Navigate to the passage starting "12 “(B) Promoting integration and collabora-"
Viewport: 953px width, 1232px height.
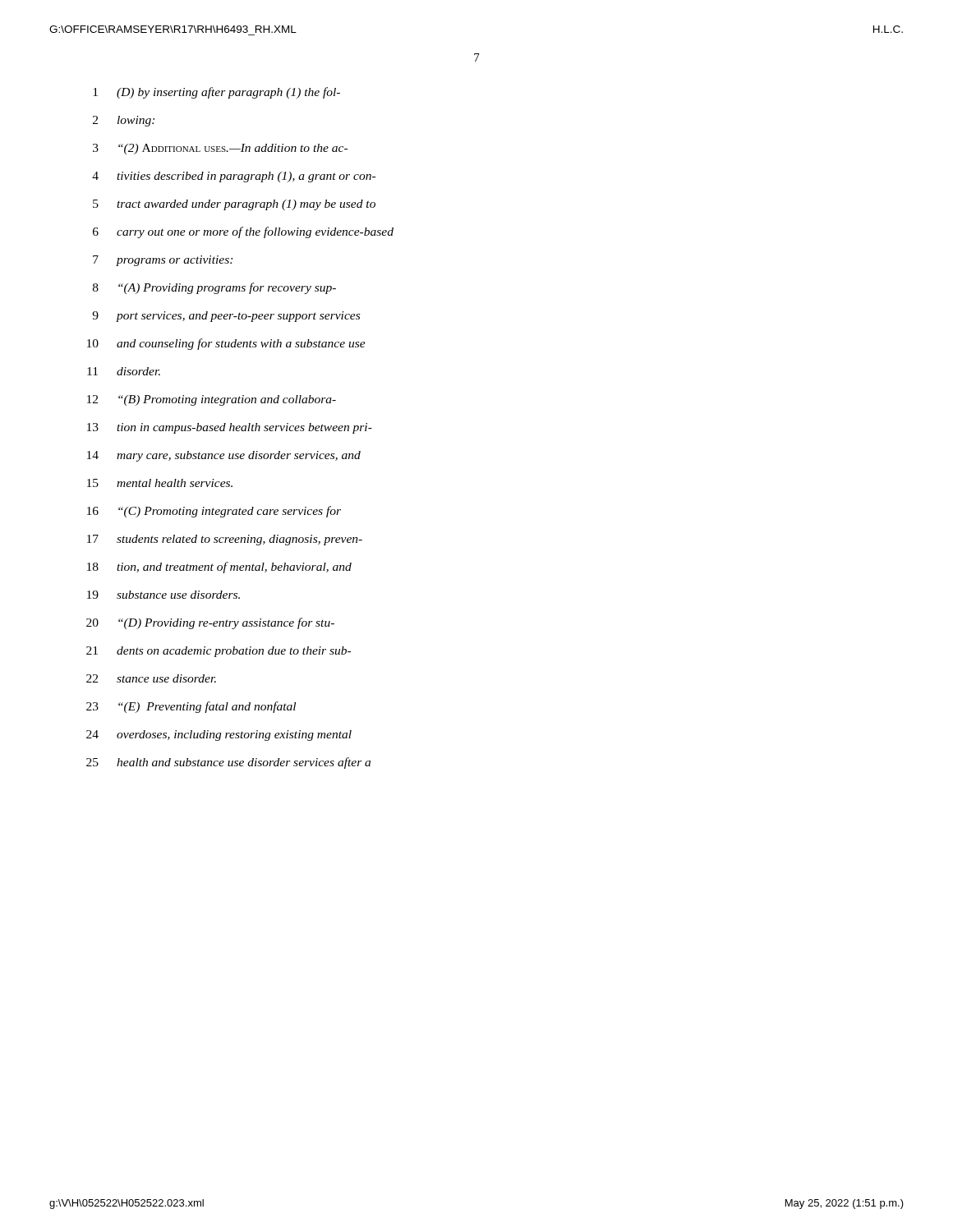point(212,400)
